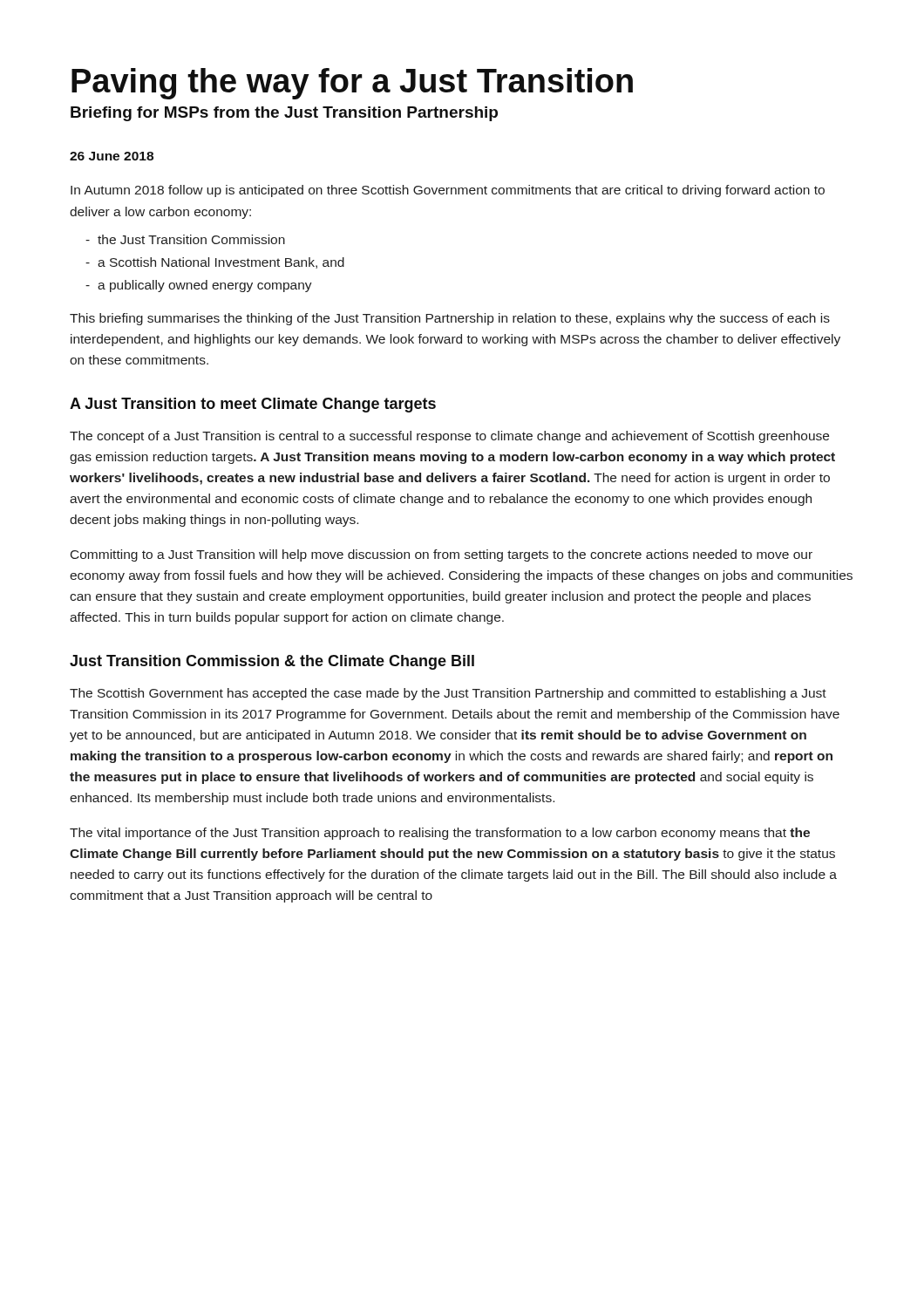
Task: Click on the section header that says "Just Transition Commission & the"
Action: click(x=462, y=661)
